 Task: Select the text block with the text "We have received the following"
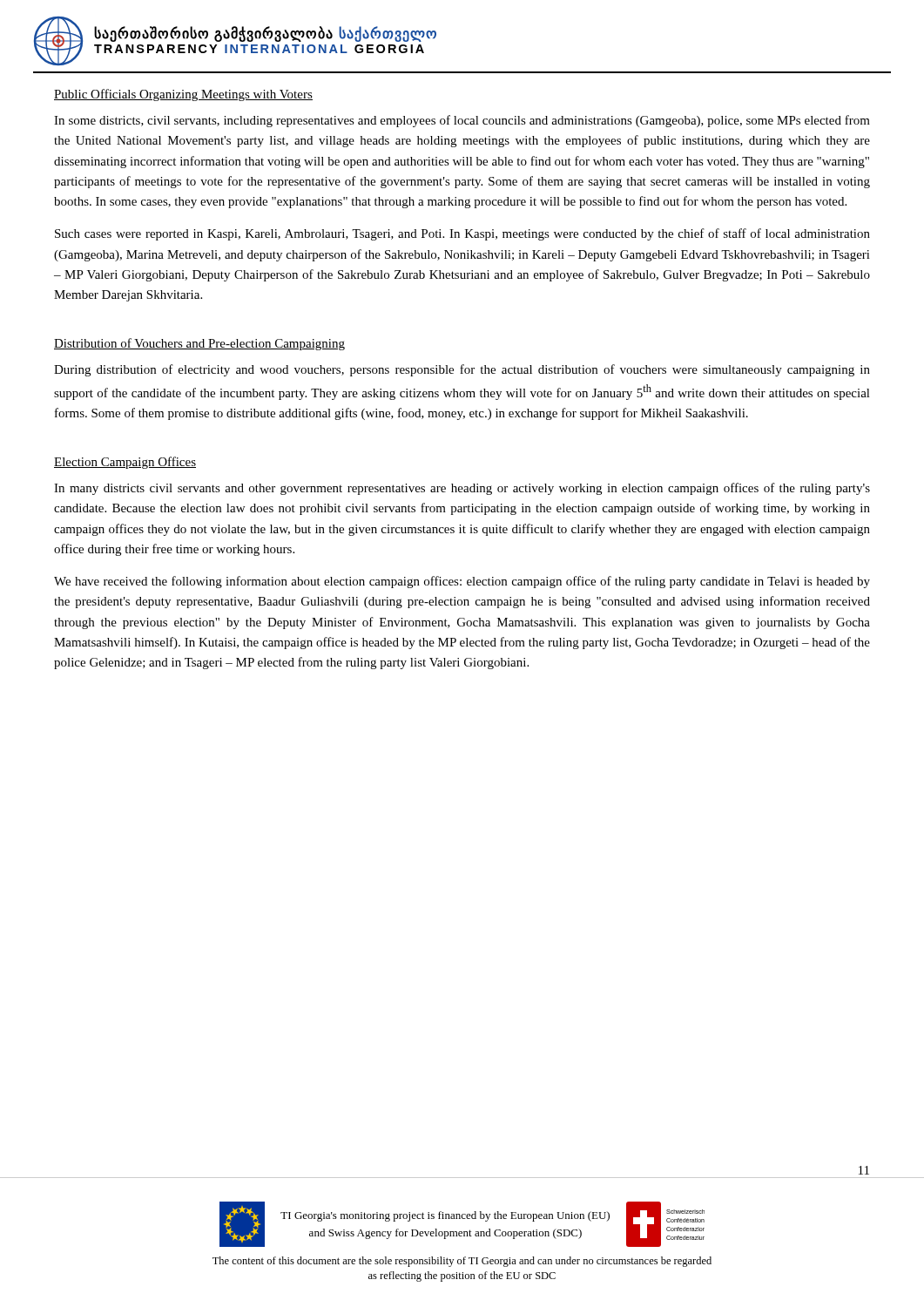462,622
